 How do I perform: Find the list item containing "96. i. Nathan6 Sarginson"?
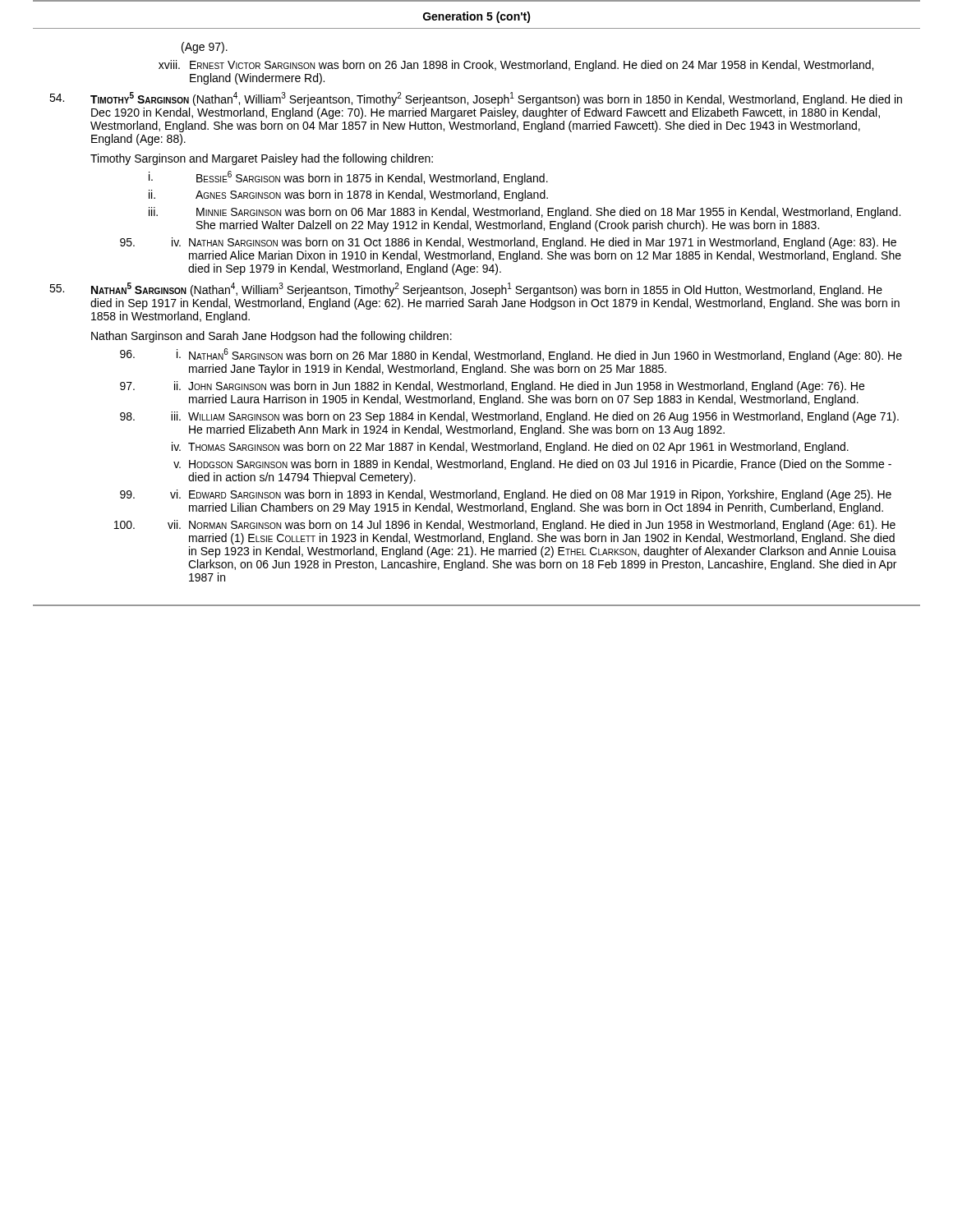click(x=497, y=361)
